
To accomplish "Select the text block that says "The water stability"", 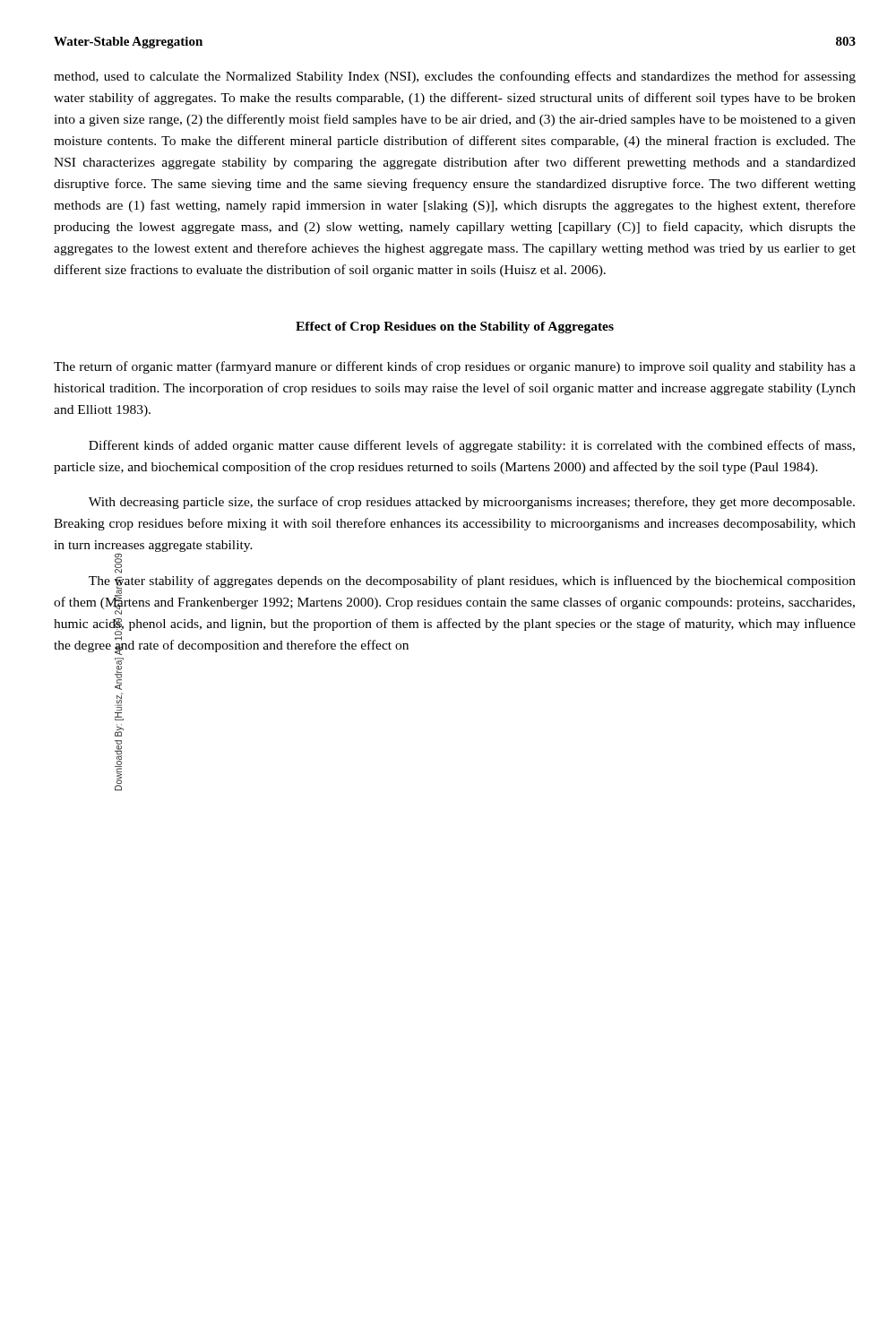I will pos(455,613).
